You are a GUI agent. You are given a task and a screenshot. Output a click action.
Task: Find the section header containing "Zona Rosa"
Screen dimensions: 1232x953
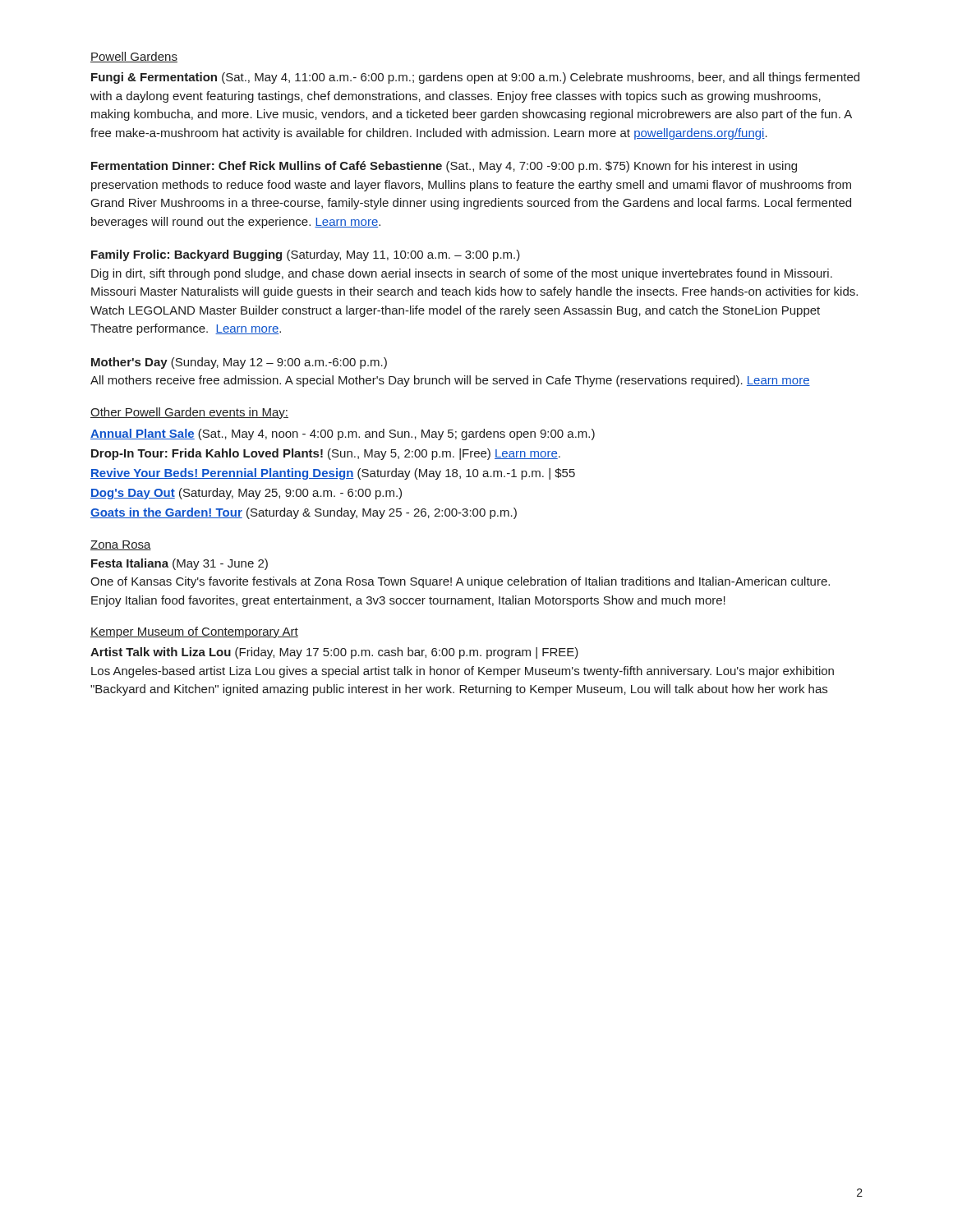pos(121,544)
